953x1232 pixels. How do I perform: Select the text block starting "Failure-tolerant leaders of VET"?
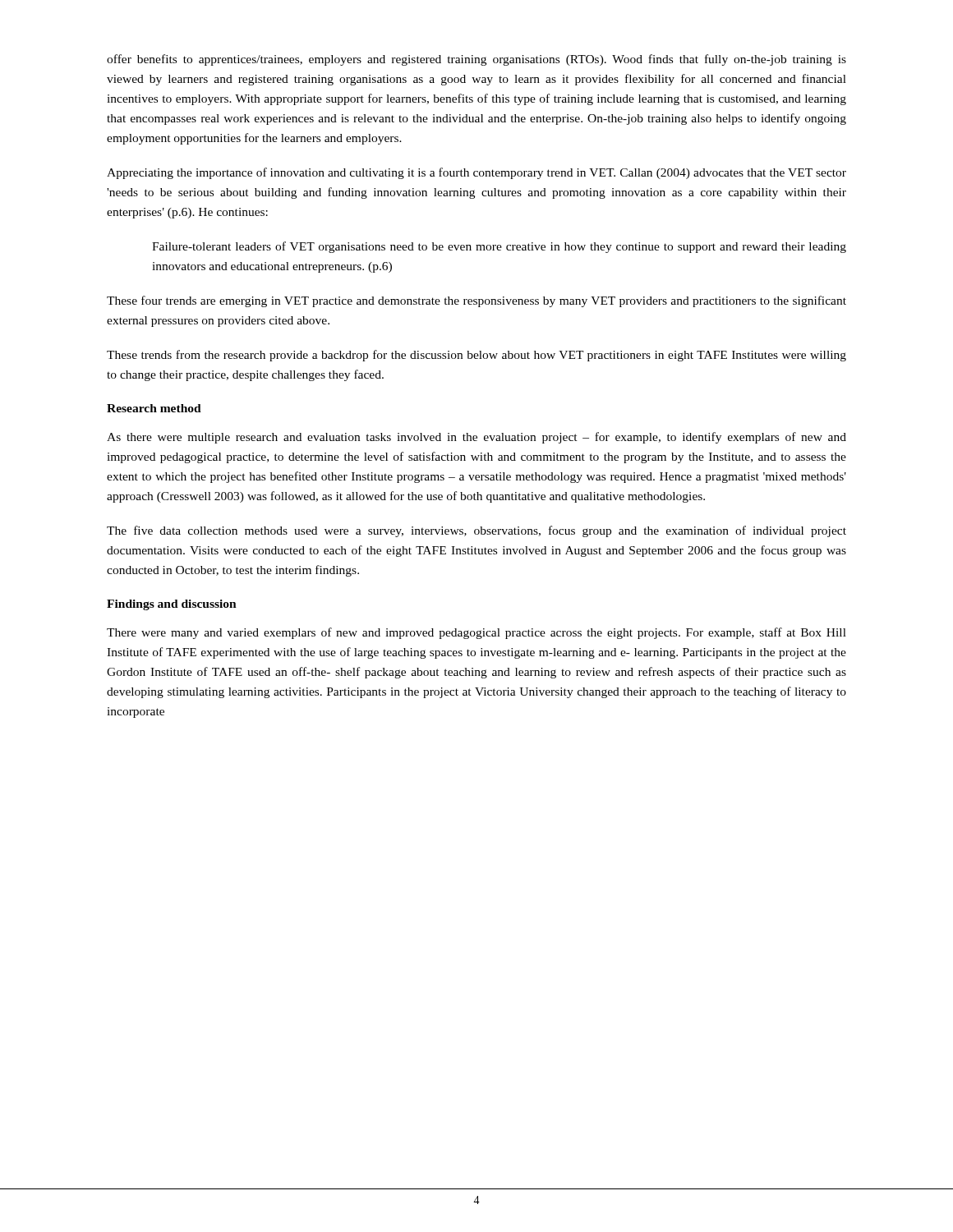499,256
